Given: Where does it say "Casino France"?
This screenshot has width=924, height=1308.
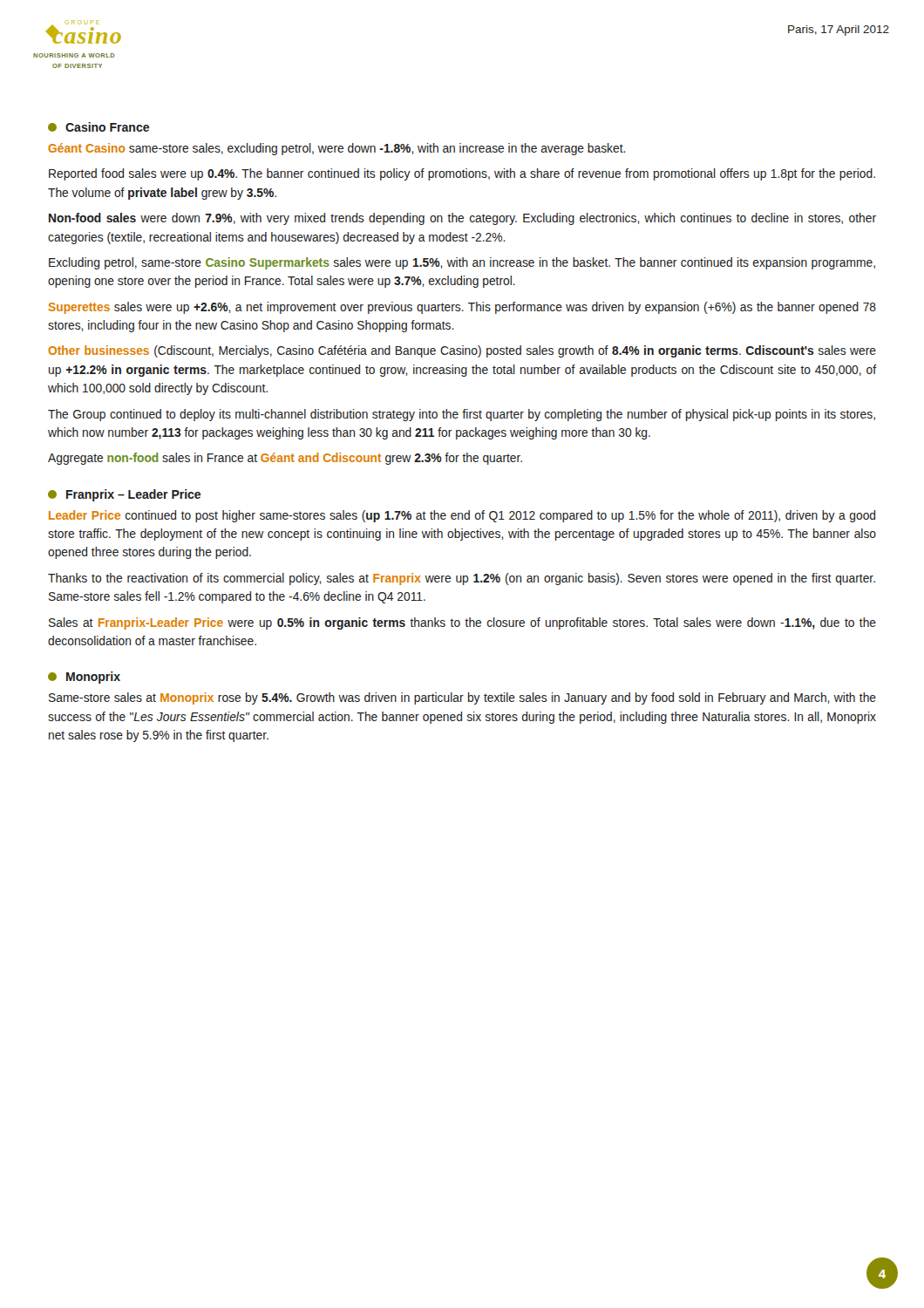Looking at the screenshot, I should point(107,127).
